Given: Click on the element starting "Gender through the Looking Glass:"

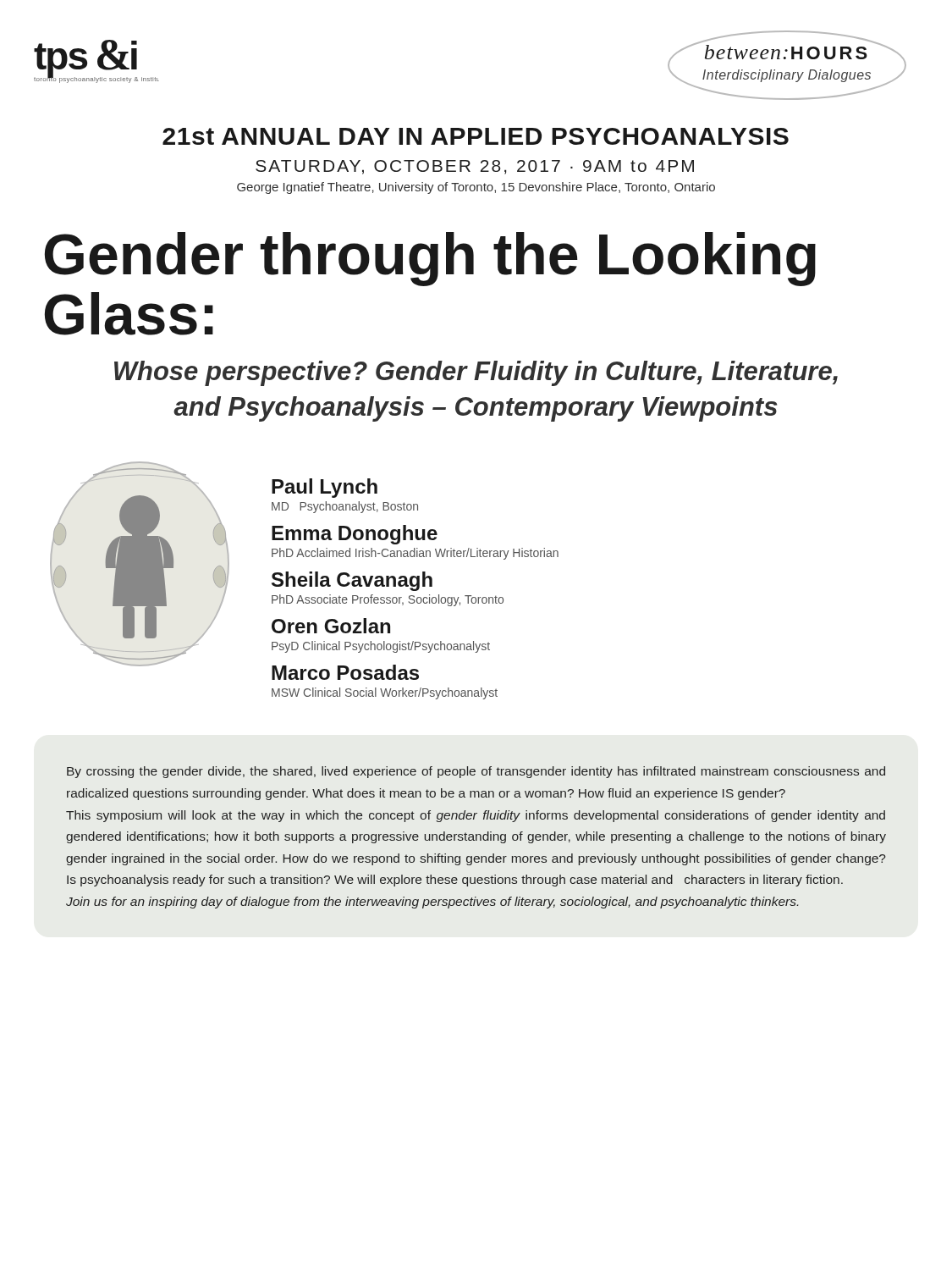Looking at the screenshot, I should pos(476,284).
